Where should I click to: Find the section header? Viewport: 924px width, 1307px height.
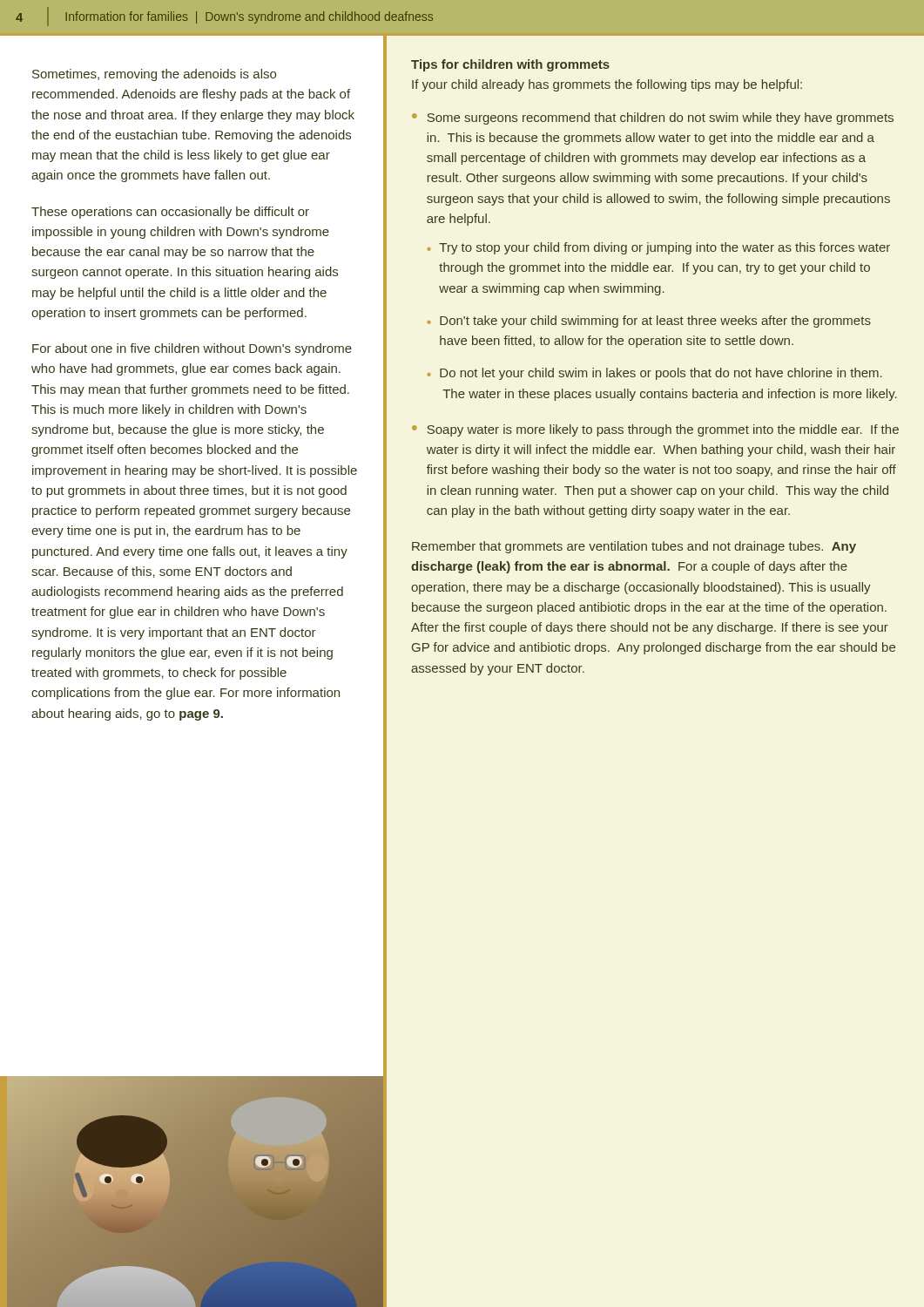[510, 64]
